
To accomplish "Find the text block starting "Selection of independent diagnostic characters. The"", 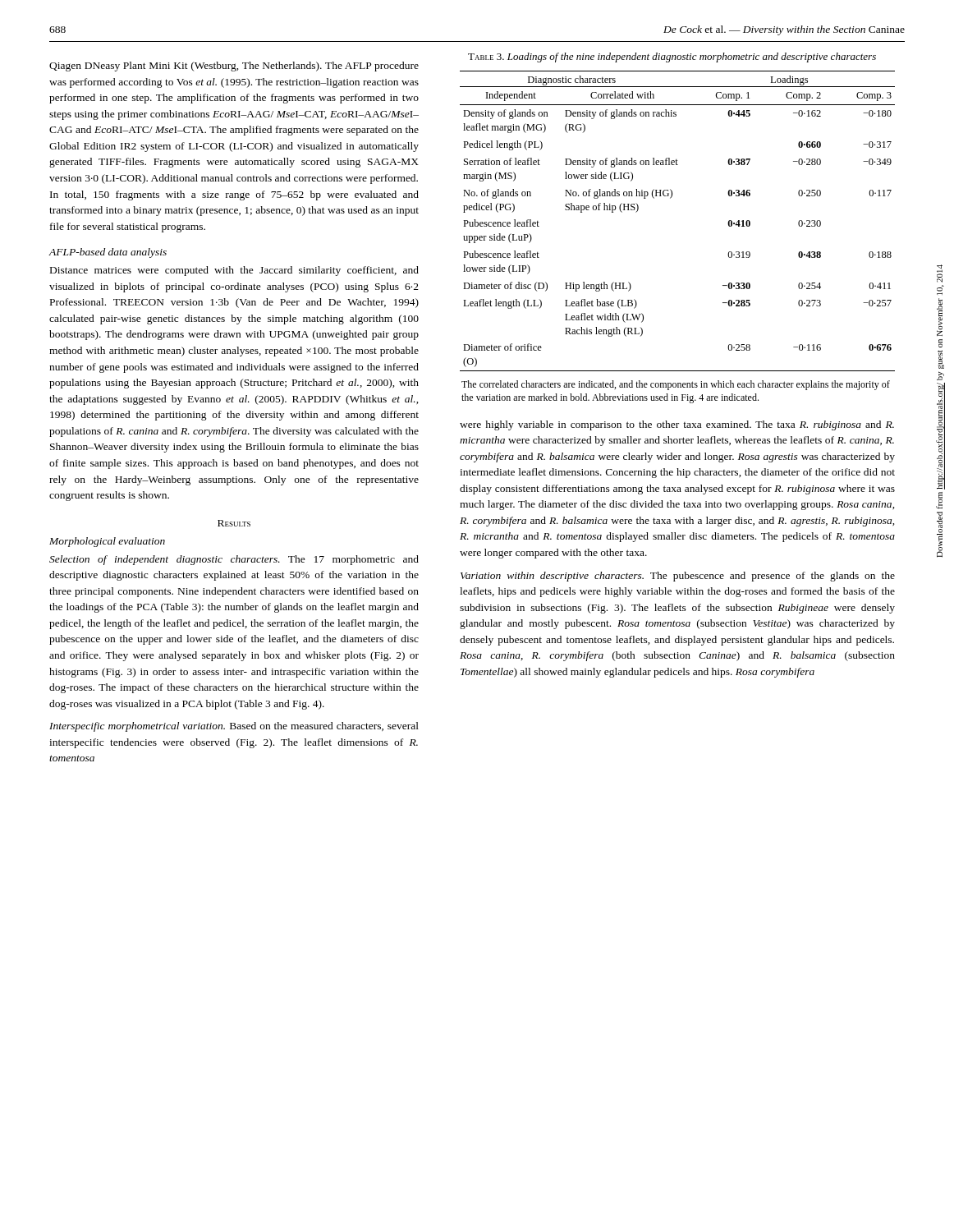I will [x=234, y=659].
